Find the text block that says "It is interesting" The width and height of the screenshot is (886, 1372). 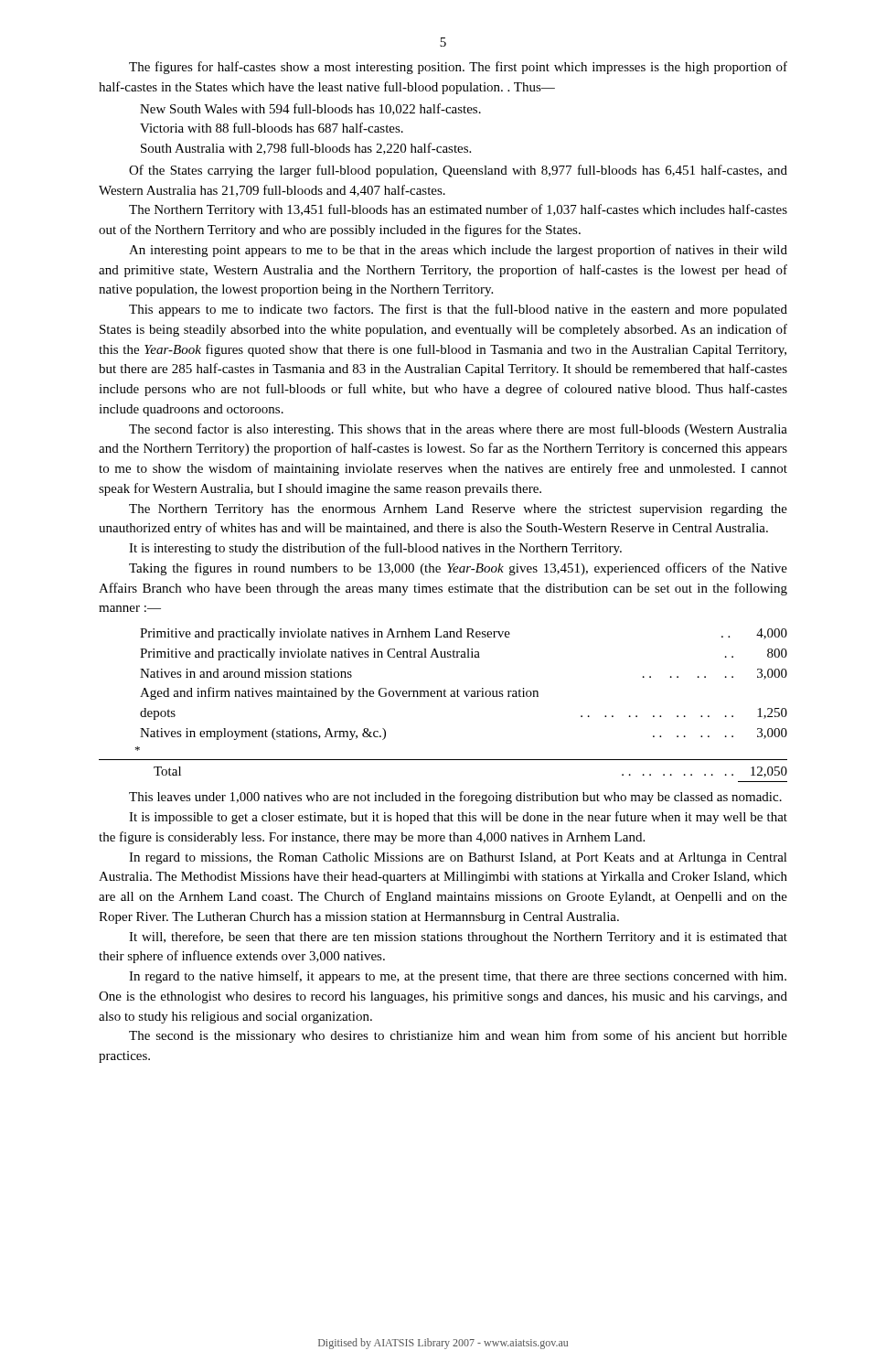coord(443,549)
